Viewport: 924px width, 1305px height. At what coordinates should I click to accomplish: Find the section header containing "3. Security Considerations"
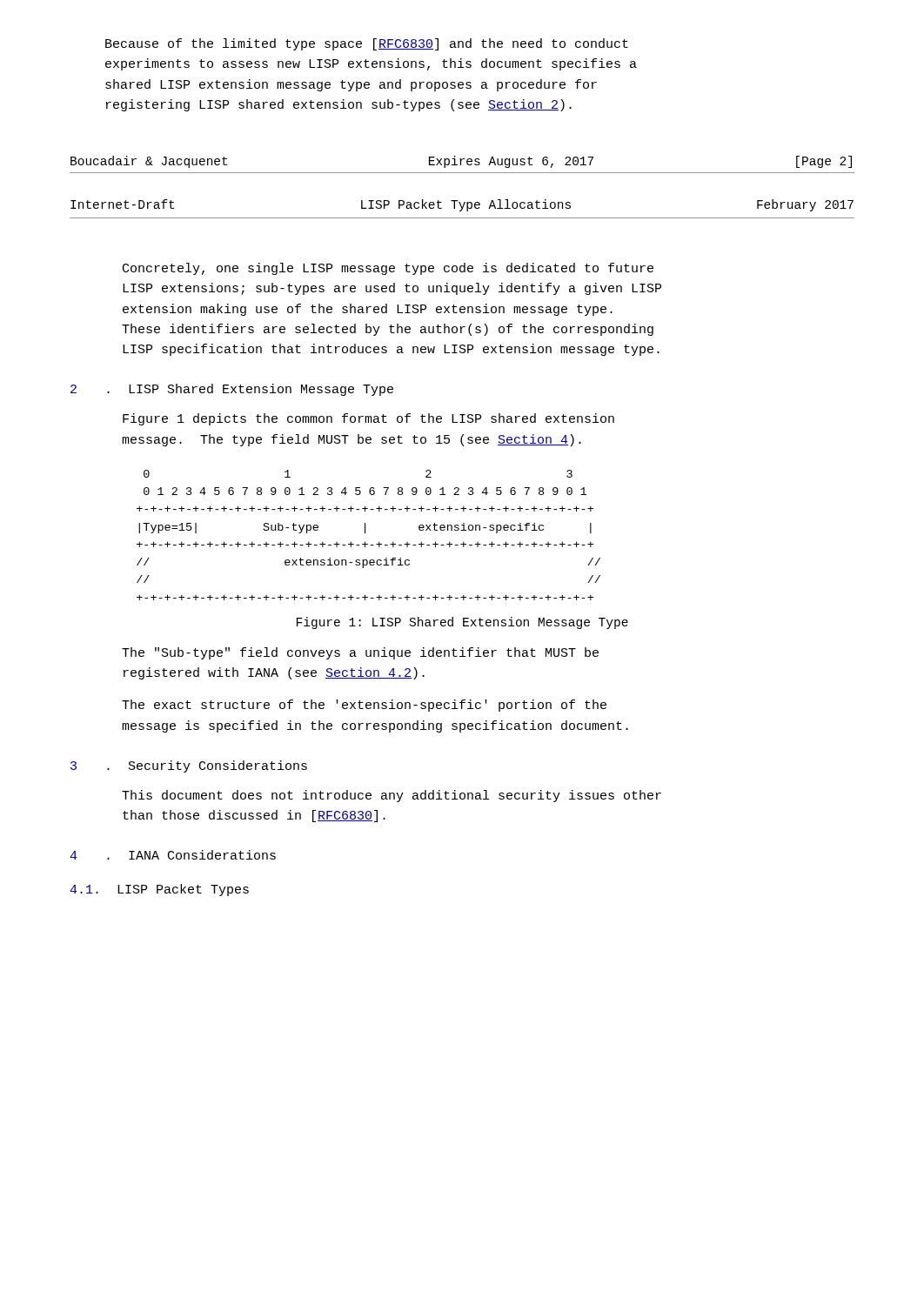click(189, 767)
